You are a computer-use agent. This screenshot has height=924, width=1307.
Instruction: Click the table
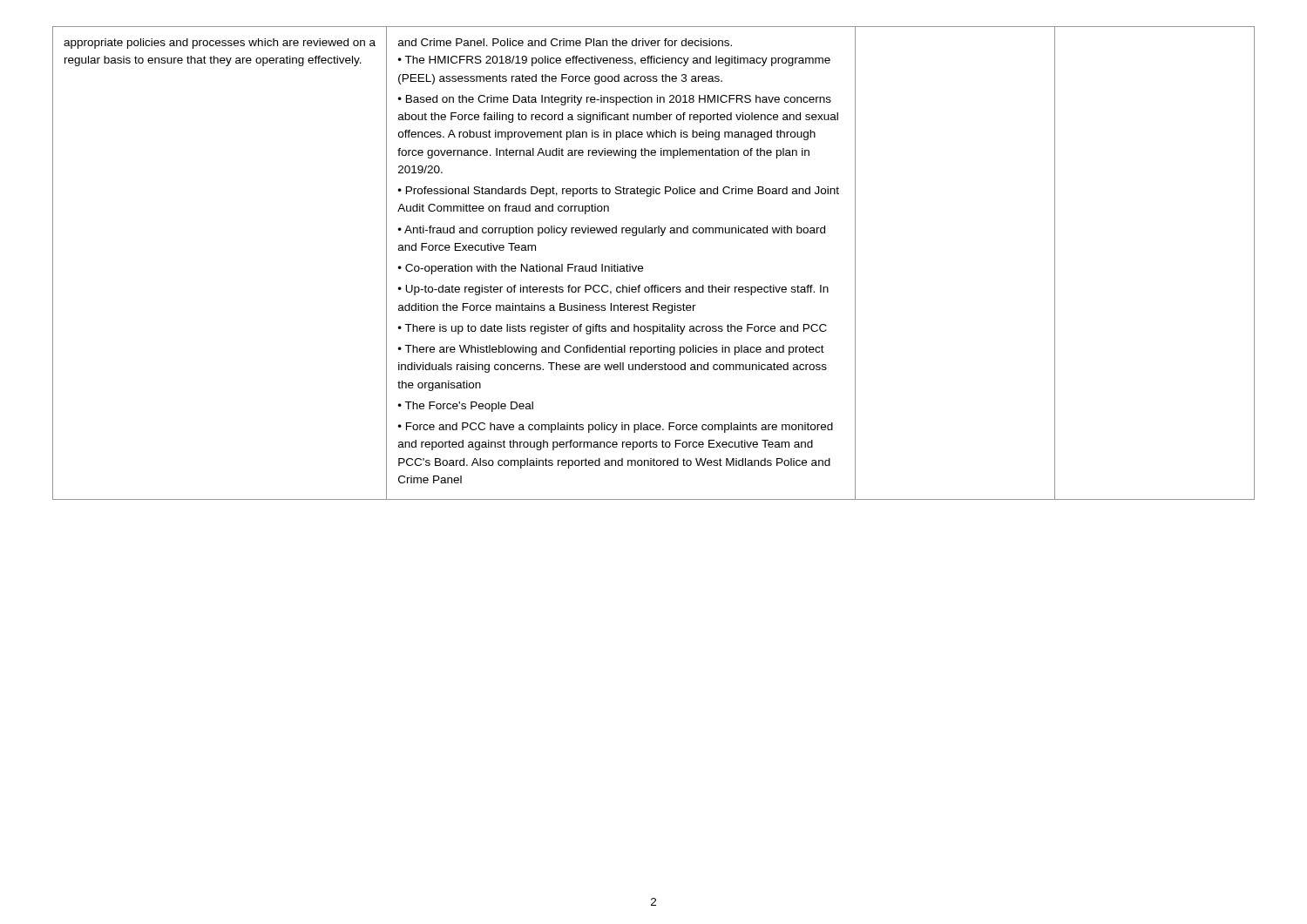pos(654,263)
